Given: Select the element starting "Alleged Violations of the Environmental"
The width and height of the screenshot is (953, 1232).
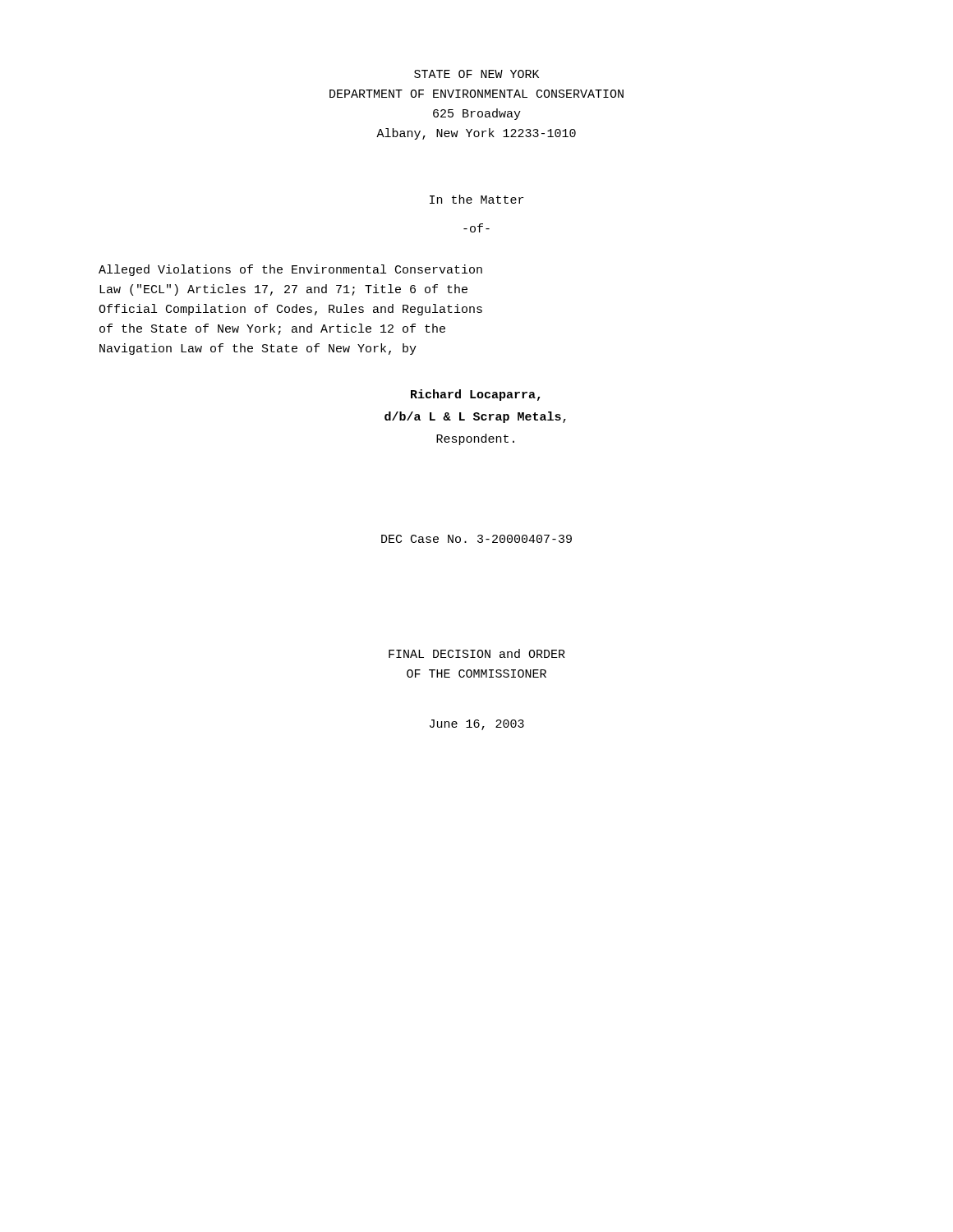Looking at the screenshot, I should pyautogui.click(x=291, y=310).
